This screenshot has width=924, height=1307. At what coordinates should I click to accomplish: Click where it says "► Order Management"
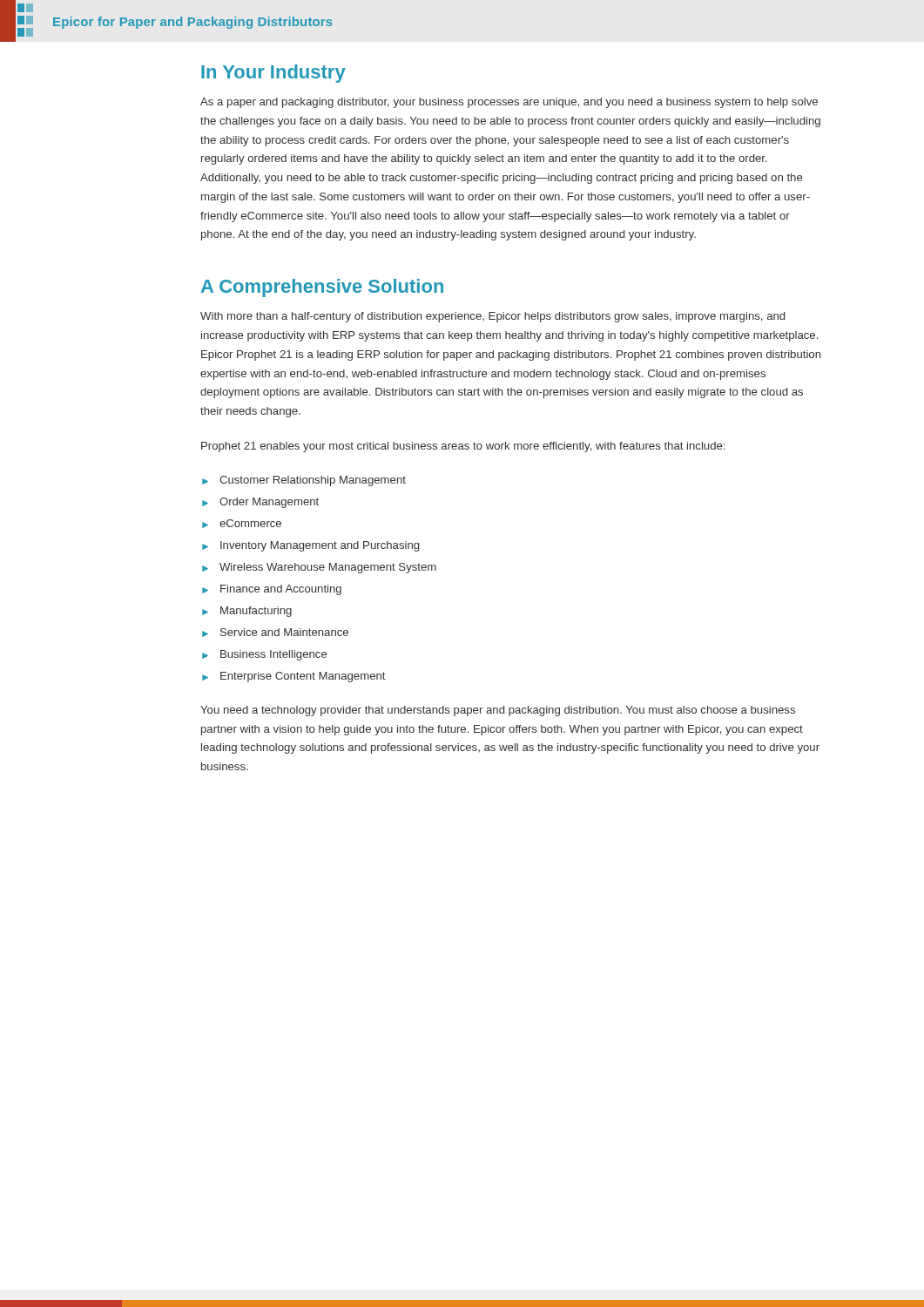point(260,502)
